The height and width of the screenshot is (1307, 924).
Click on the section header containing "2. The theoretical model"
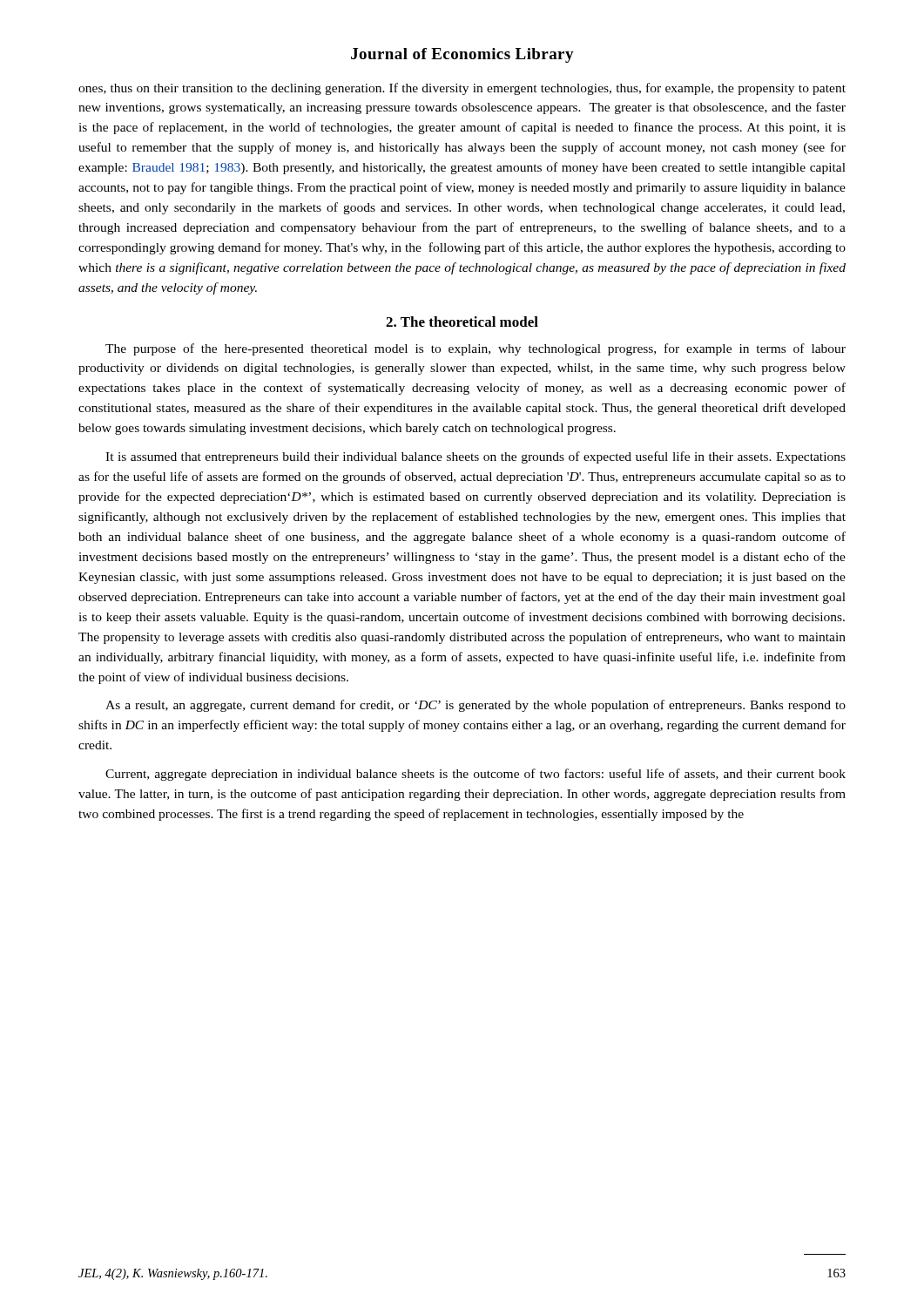click(x=462, y=322)
